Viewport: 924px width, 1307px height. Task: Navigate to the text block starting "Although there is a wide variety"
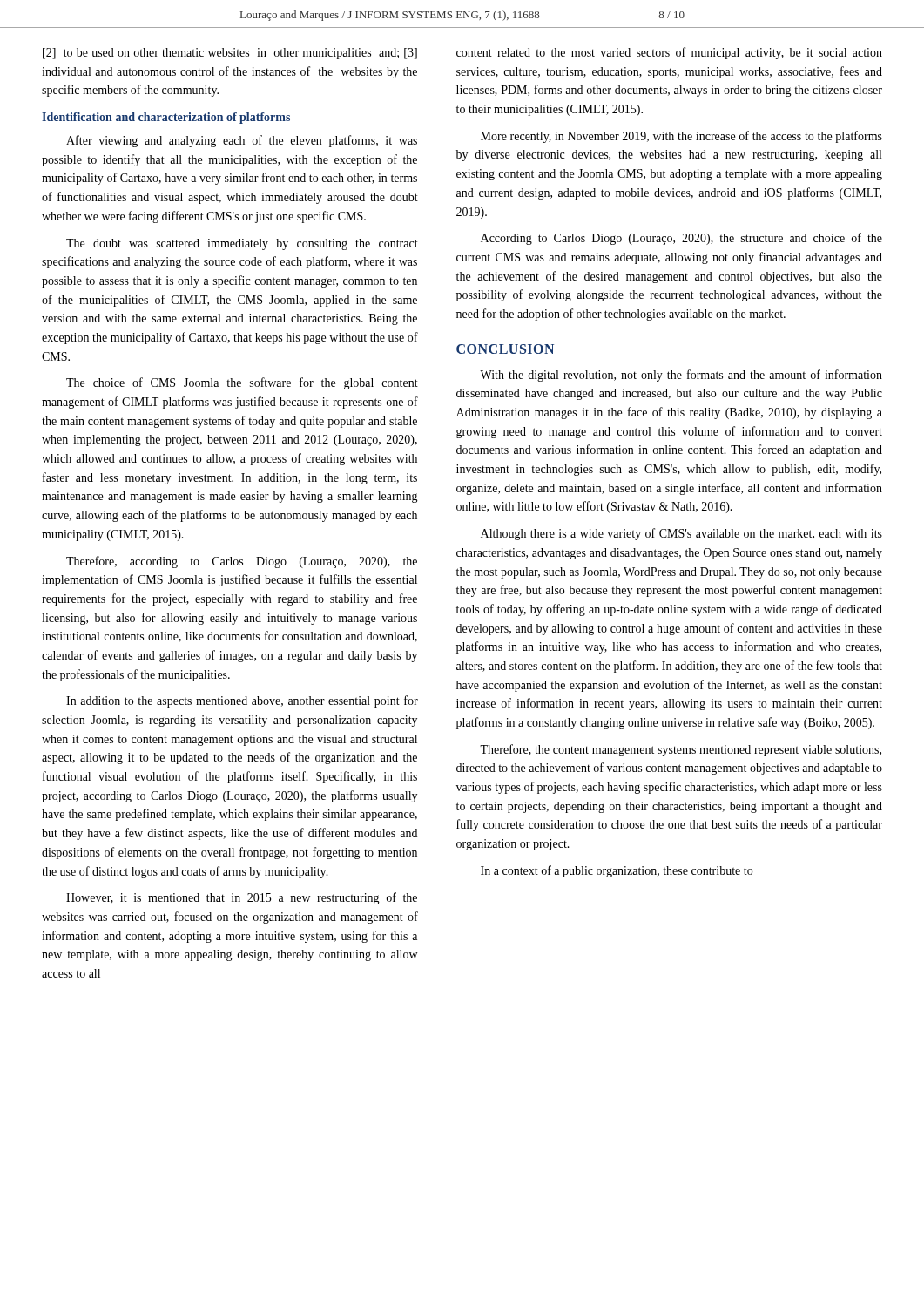click(x=669, y=628)
